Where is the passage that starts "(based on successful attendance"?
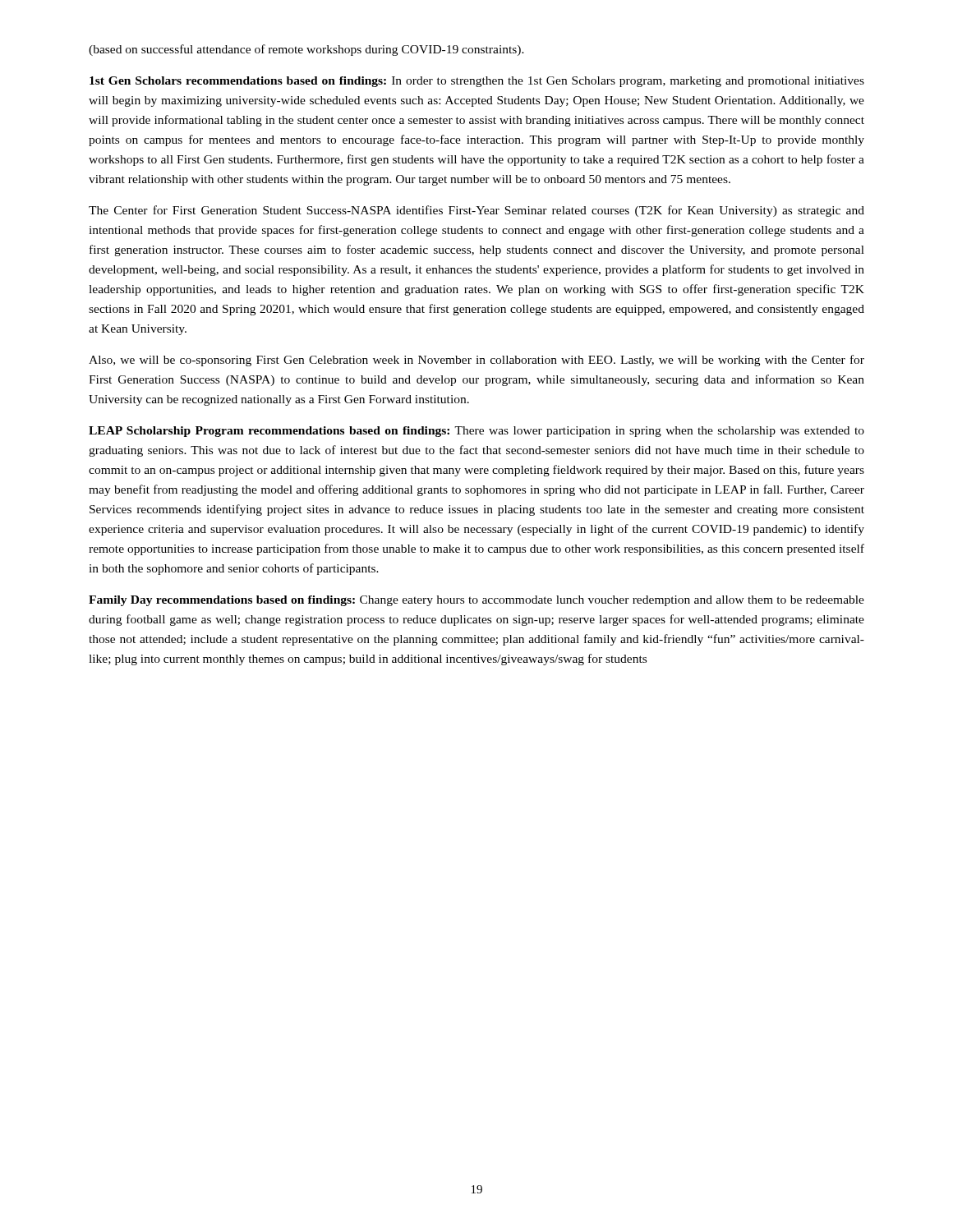The width and height of the screenshot is (953, 1232). [307, 49]
